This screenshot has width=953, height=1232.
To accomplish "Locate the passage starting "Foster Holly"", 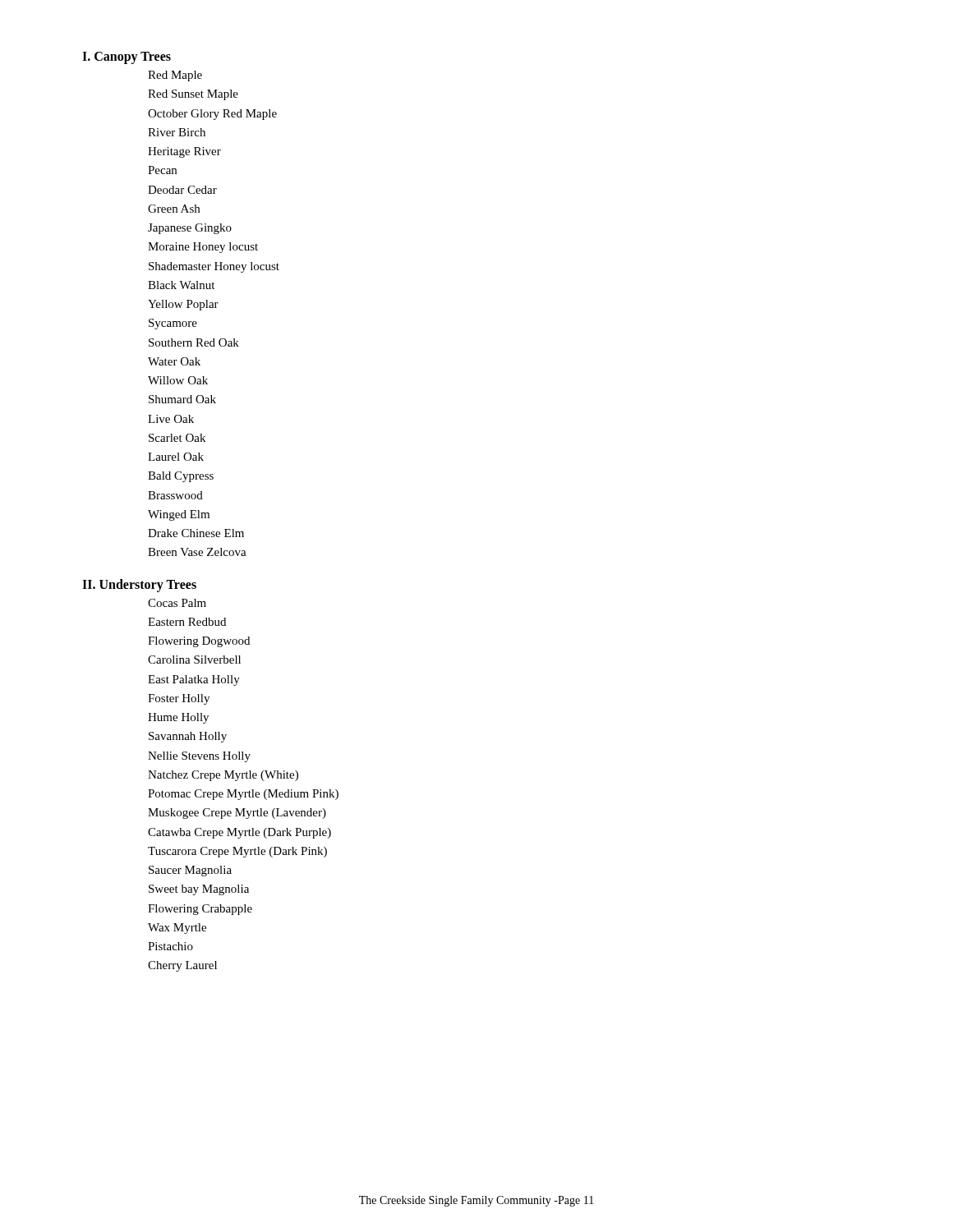I will [179, 698].
